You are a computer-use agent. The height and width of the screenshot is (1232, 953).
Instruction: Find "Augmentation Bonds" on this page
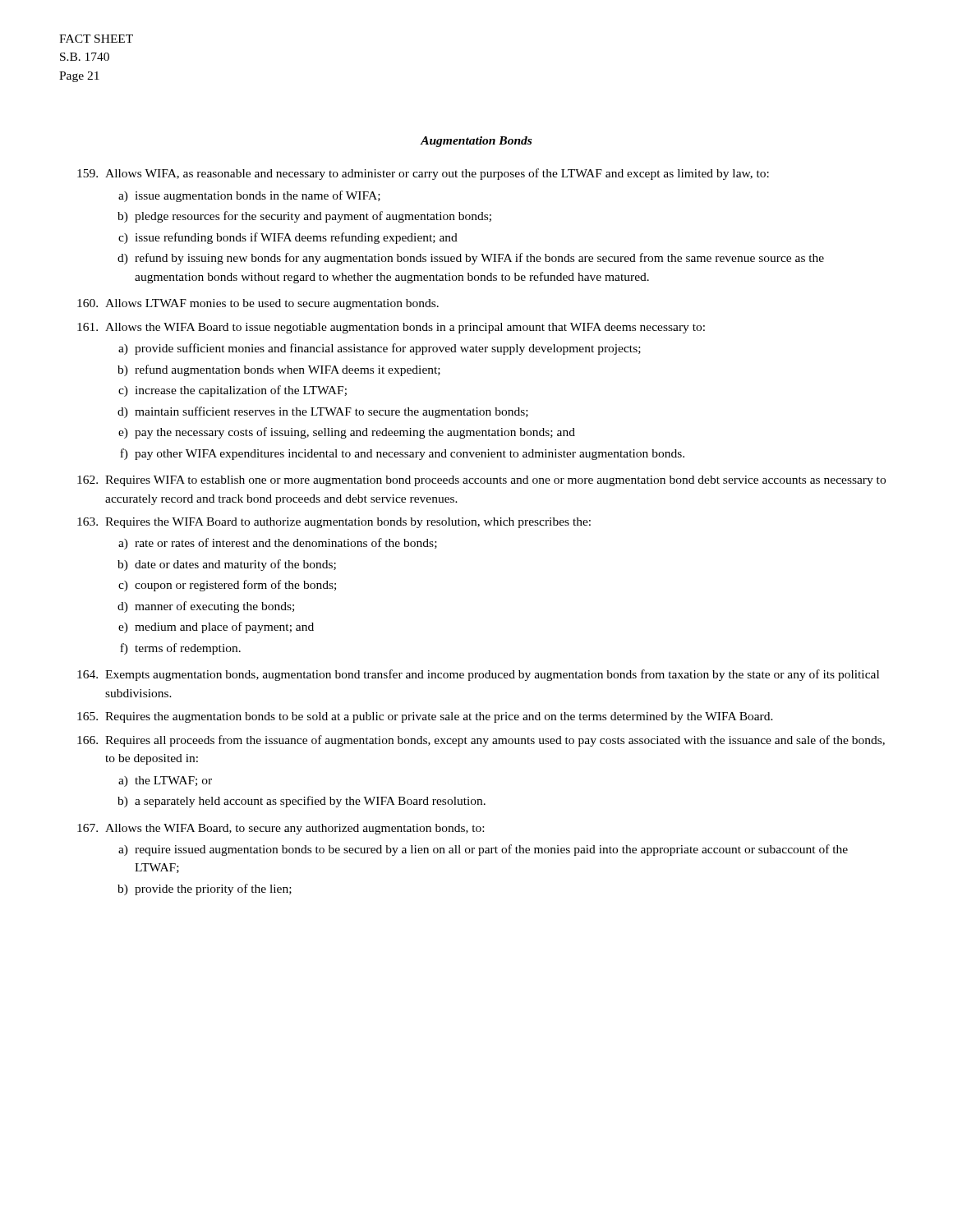click(476, 140)
